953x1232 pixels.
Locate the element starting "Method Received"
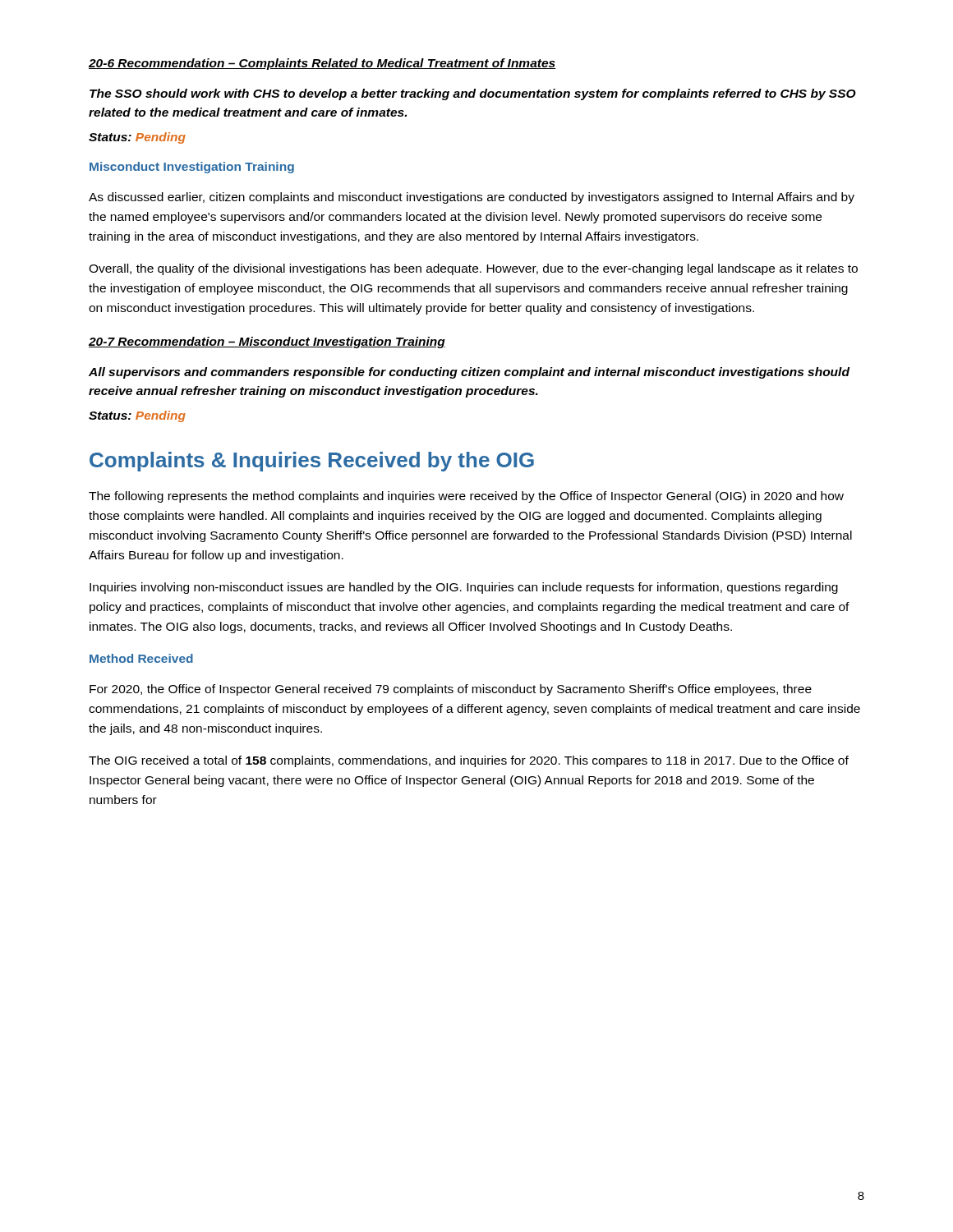pos(141,658)
